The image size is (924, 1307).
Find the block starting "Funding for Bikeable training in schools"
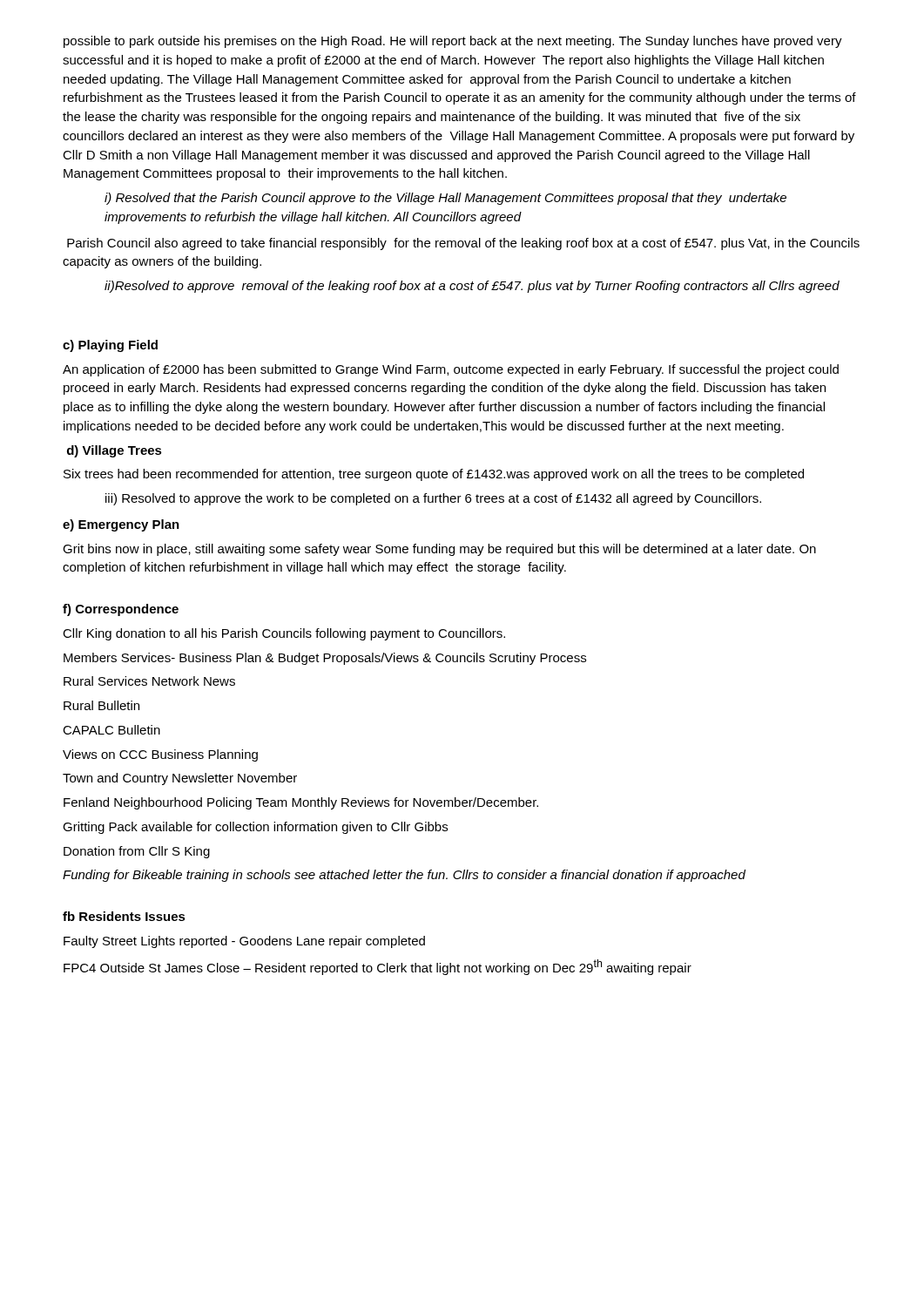click(462, 875)
